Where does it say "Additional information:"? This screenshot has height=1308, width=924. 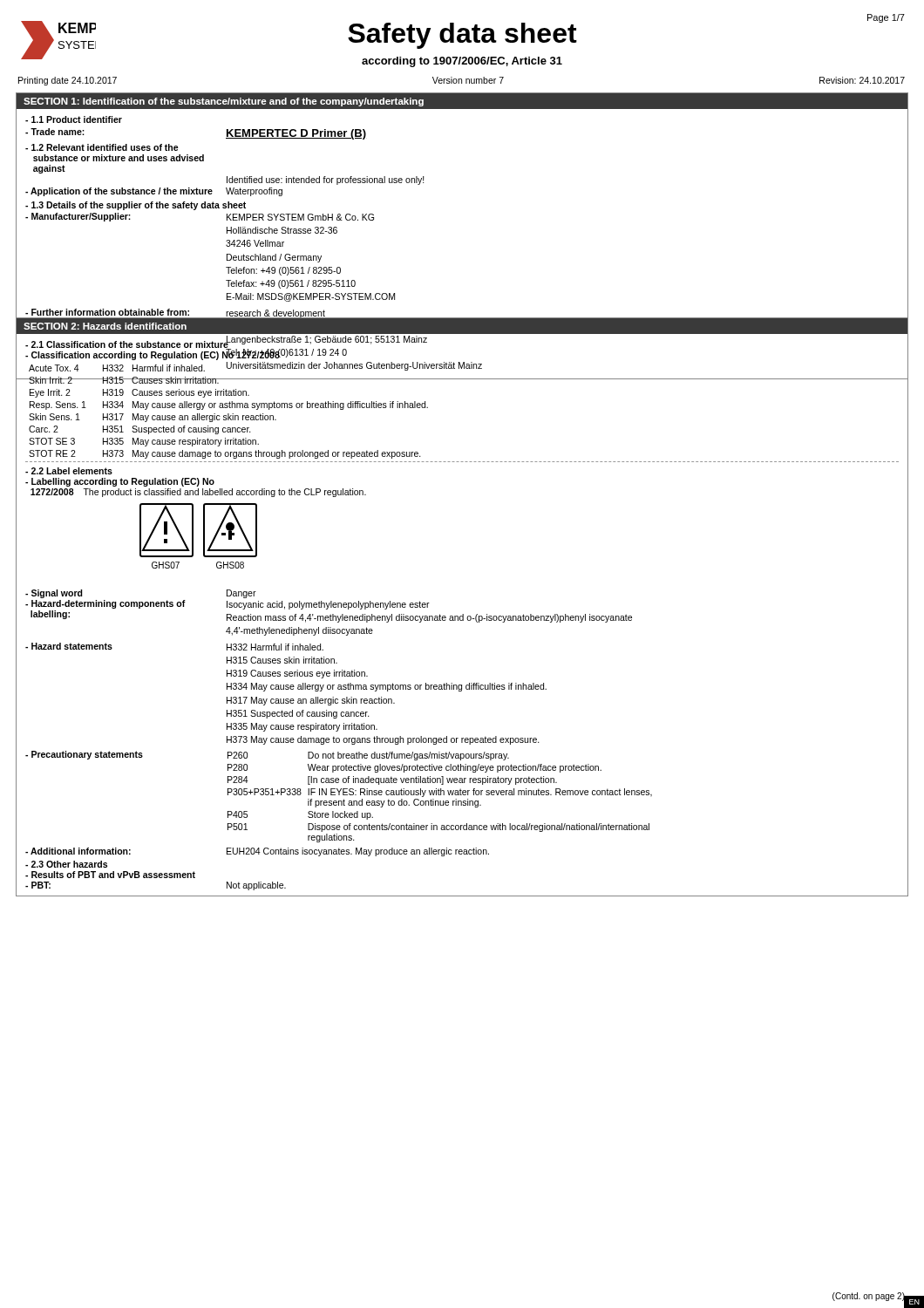pyautogui.click(x=78, y=851)
